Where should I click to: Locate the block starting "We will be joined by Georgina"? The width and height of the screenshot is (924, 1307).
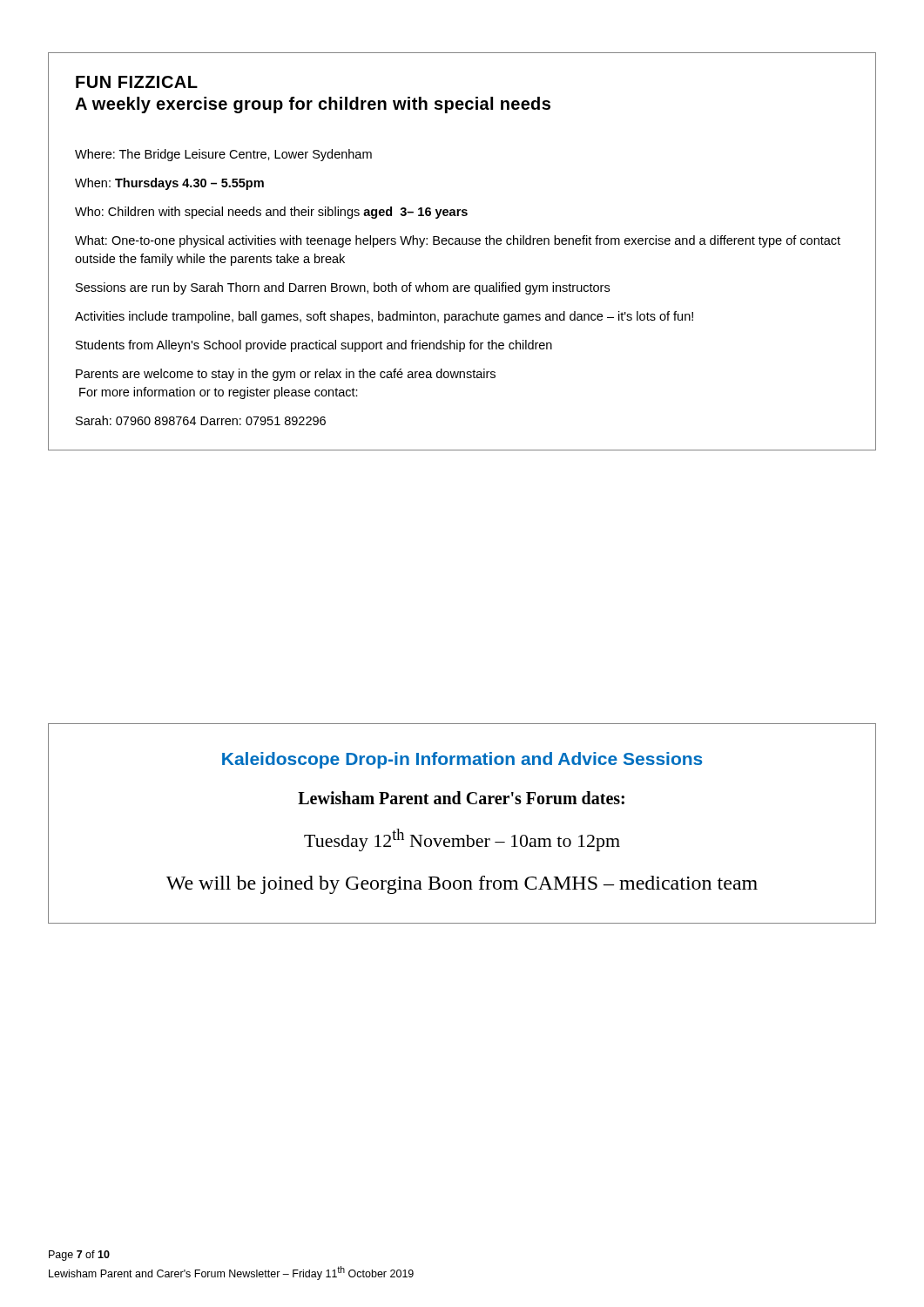pos(462,883)
